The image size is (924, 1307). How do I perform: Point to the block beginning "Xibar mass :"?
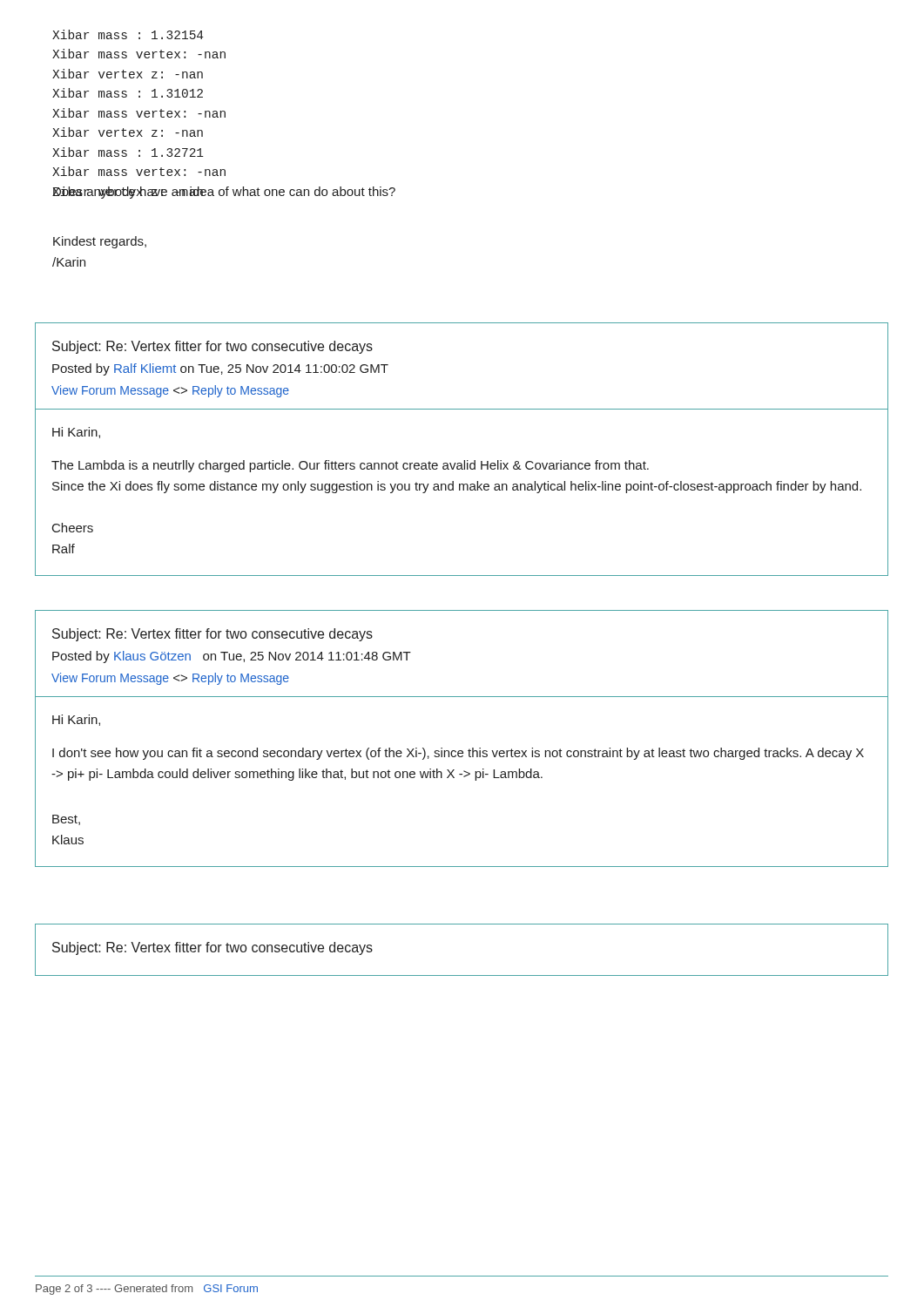click(x=139, y=114)
